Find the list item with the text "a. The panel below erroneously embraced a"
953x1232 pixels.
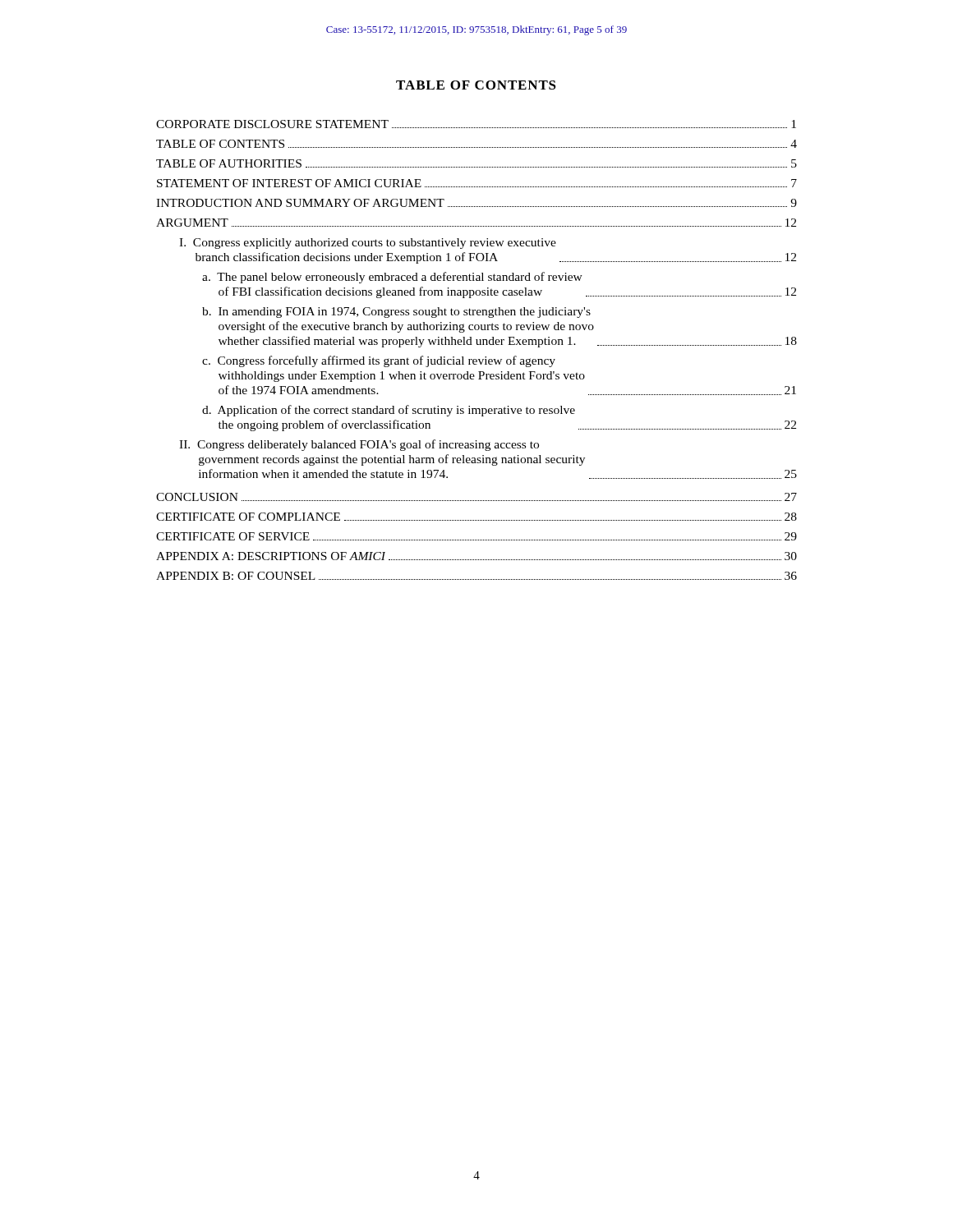point(500,284)
